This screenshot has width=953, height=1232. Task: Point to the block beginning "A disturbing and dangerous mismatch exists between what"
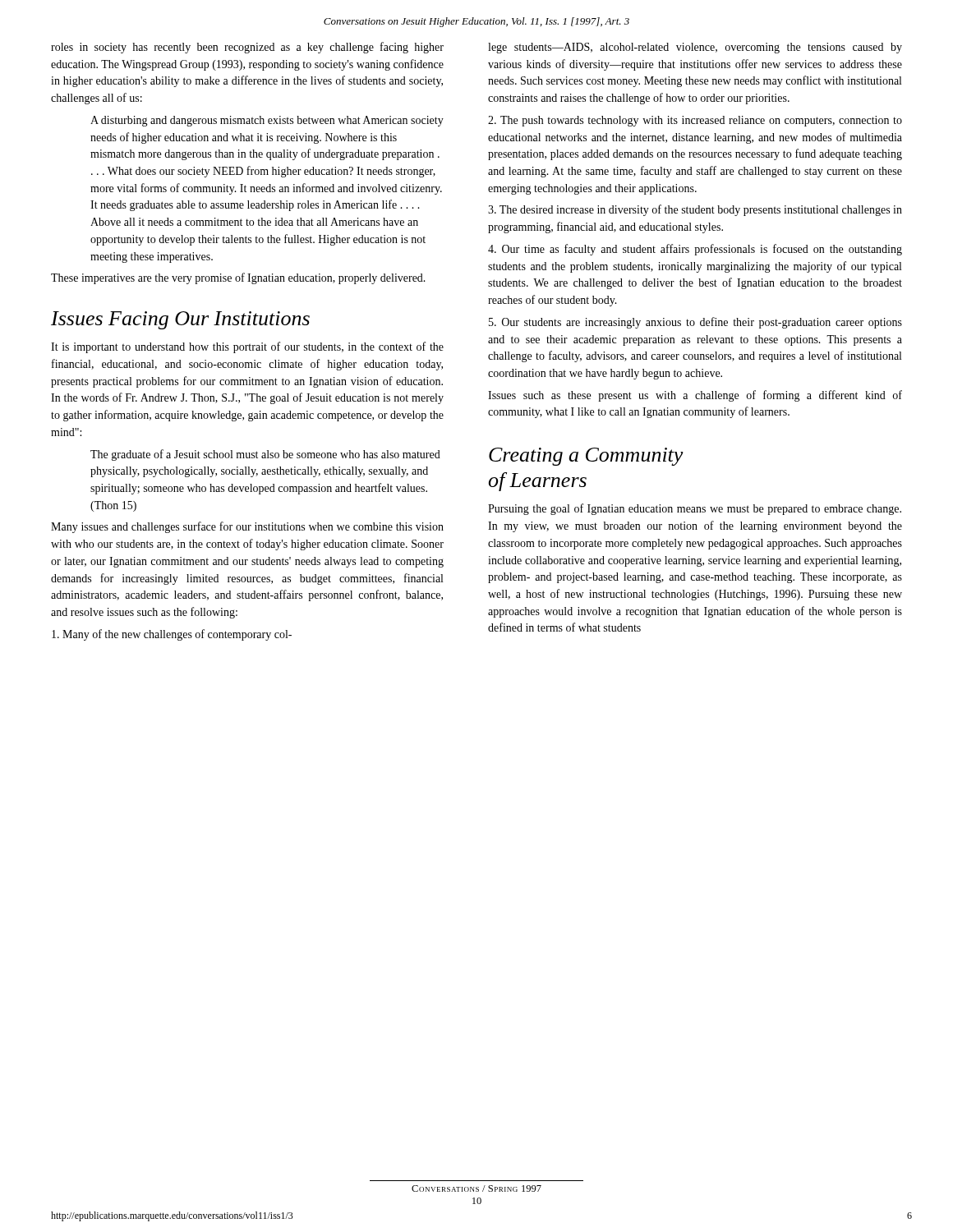point(267,188)
